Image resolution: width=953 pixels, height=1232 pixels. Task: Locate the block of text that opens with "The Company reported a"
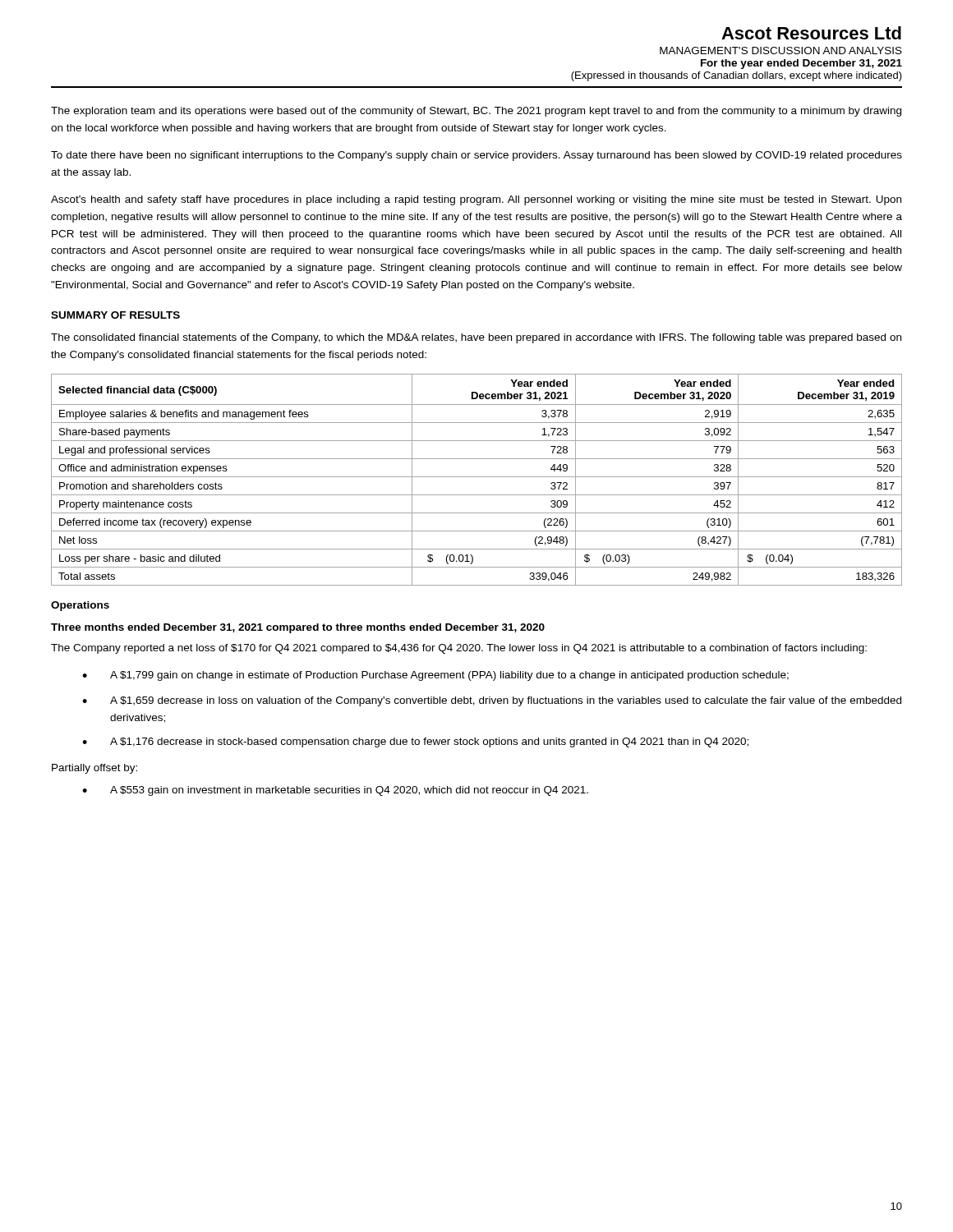click(459, 648)
